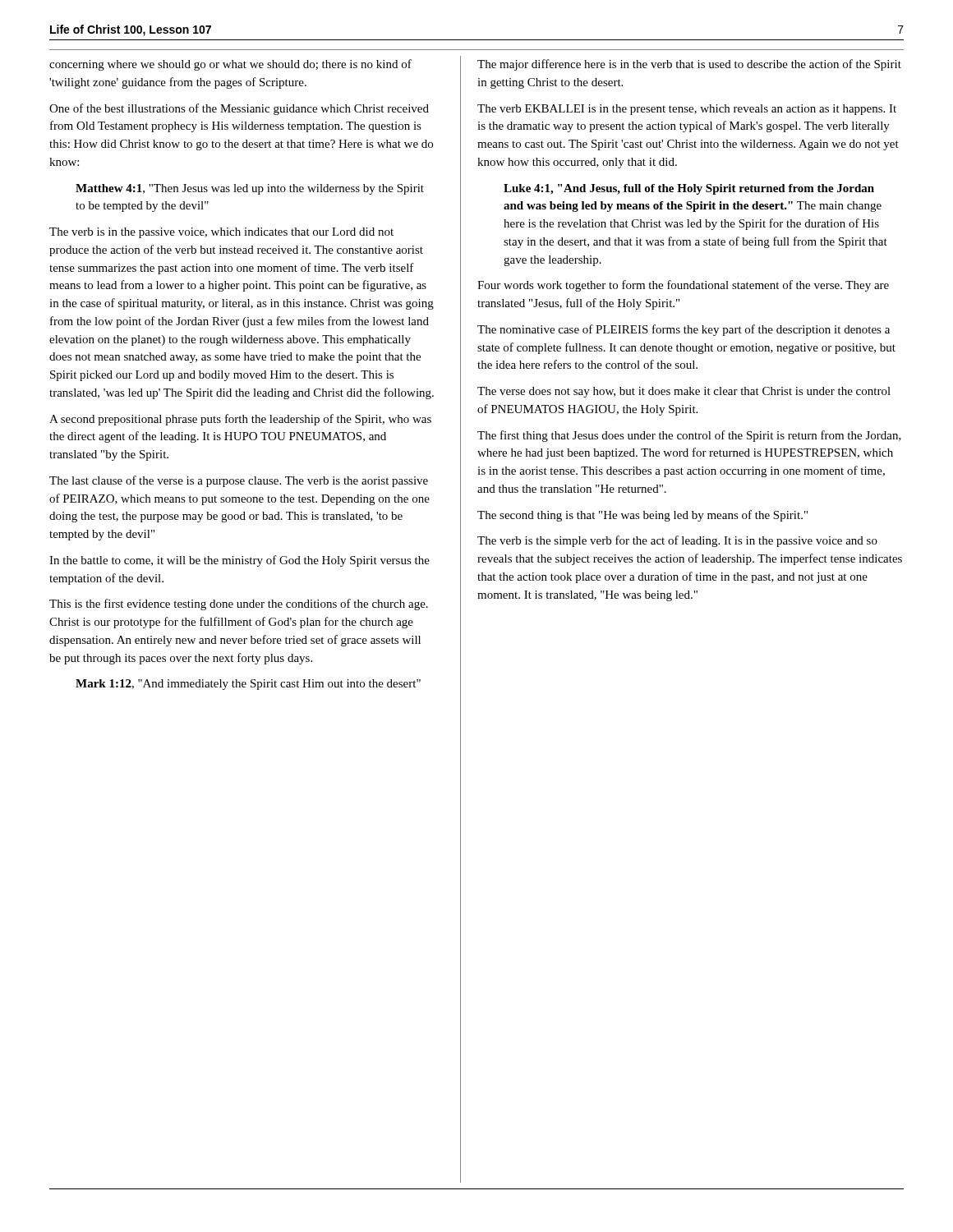
Task: Point to the region starting "The verse does not say"
Action: pos(684,400)
